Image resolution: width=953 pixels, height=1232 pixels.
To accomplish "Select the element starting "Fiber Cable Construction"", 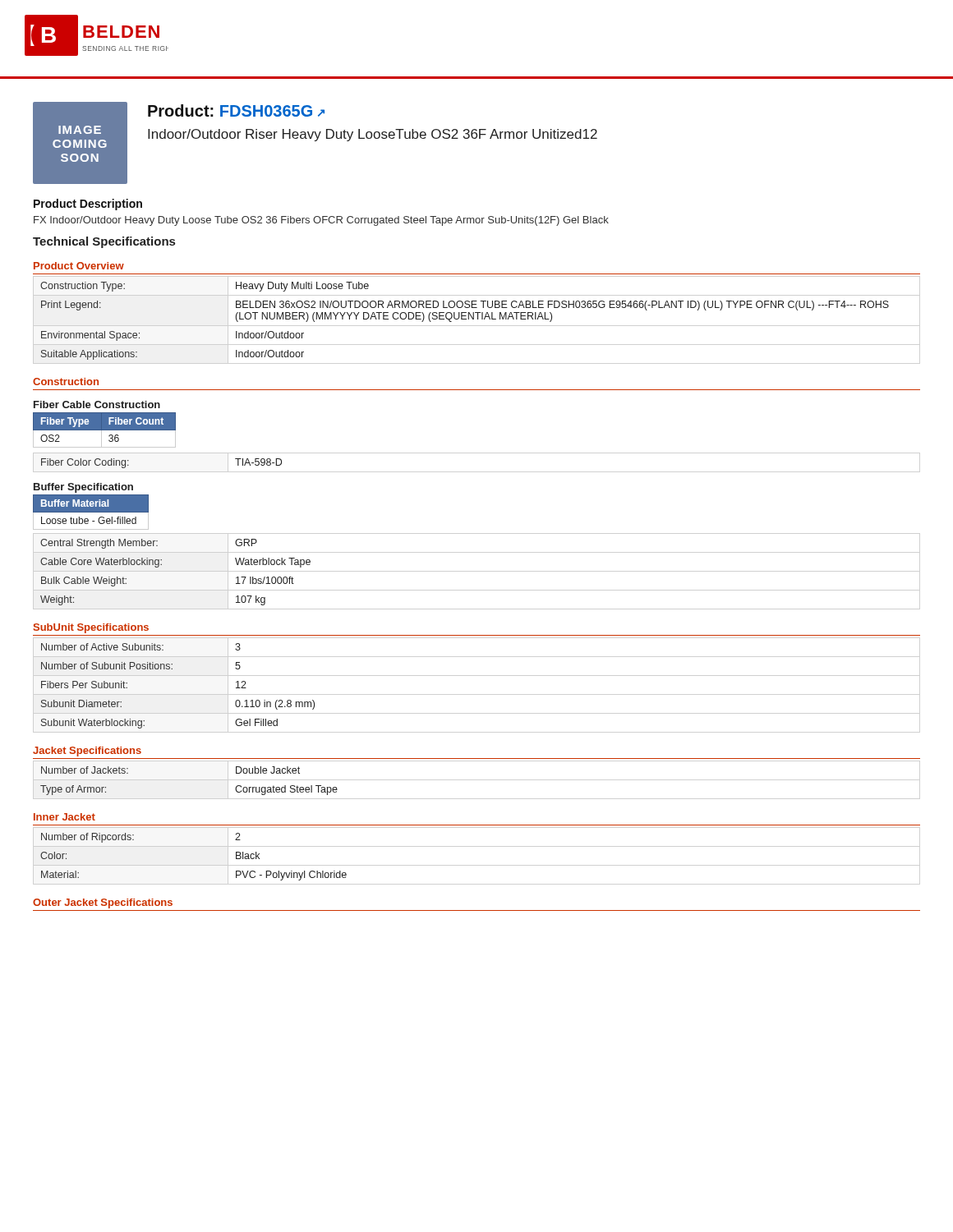I will (97, 404).
